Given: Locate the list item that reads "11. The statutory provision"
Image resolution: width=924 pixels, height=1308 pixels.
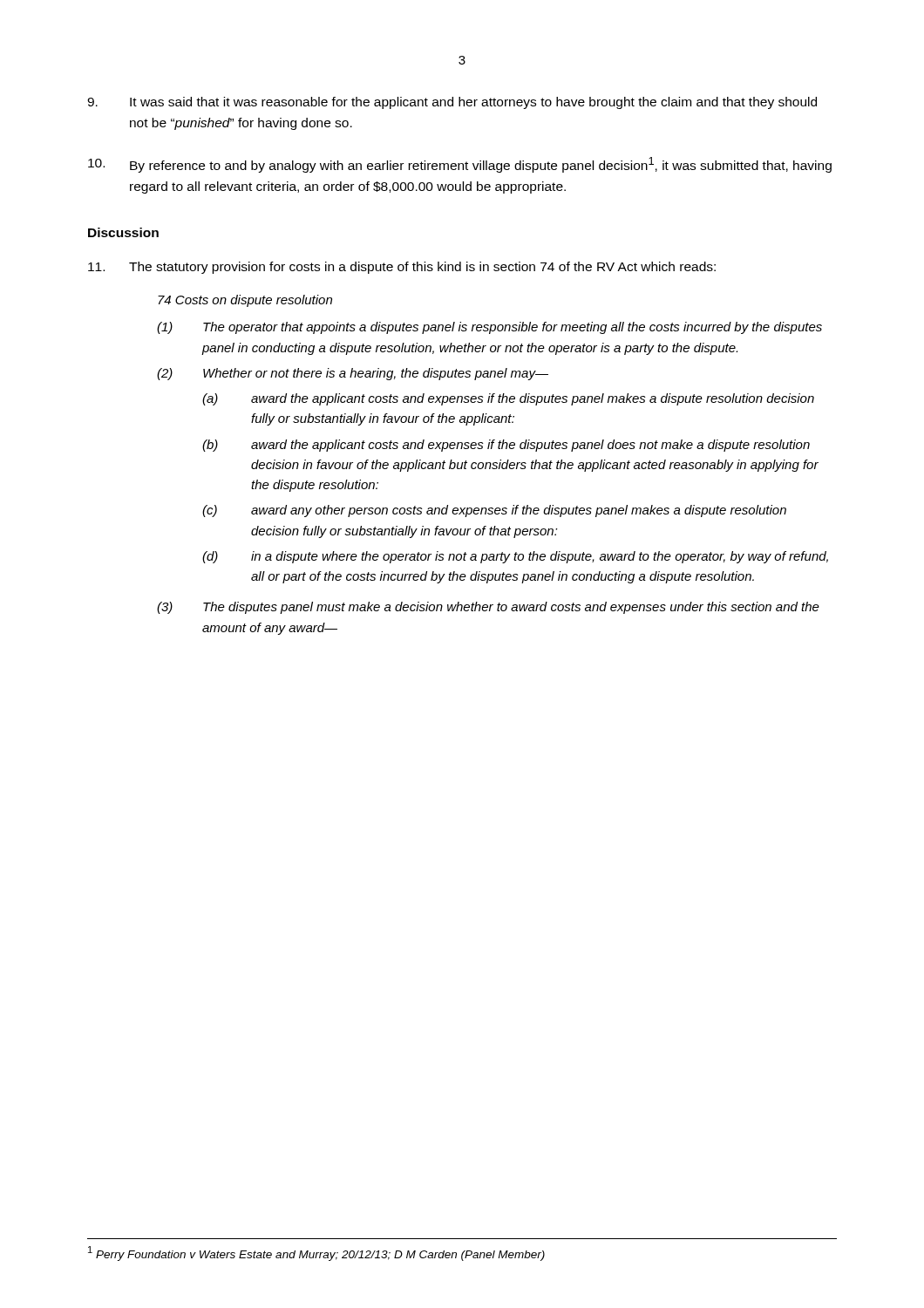Looking at the screenshot, I should click(x=462, y=267).
